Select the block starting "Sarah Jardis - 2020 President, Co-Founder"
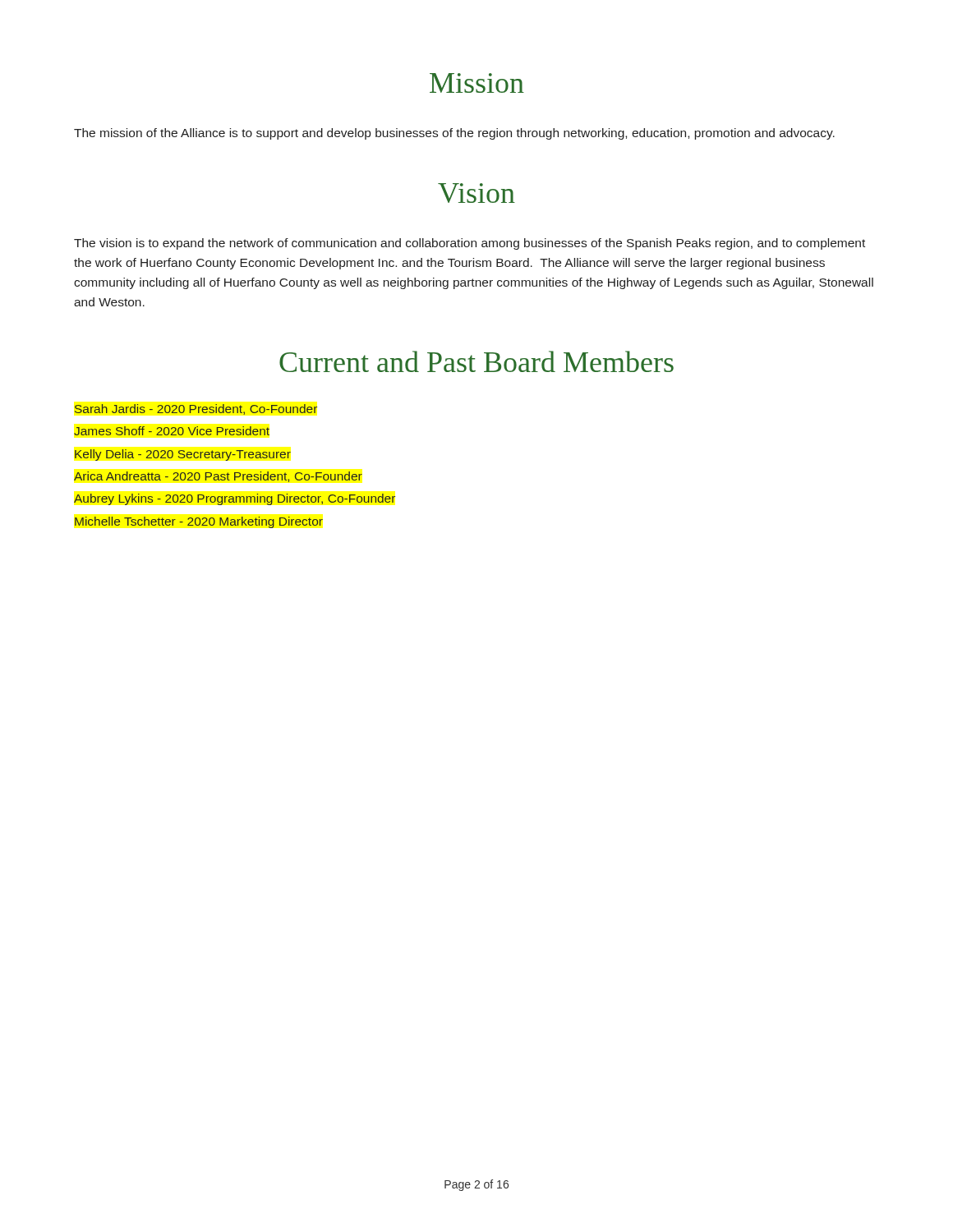953x1232 pixels. (196, 409)
